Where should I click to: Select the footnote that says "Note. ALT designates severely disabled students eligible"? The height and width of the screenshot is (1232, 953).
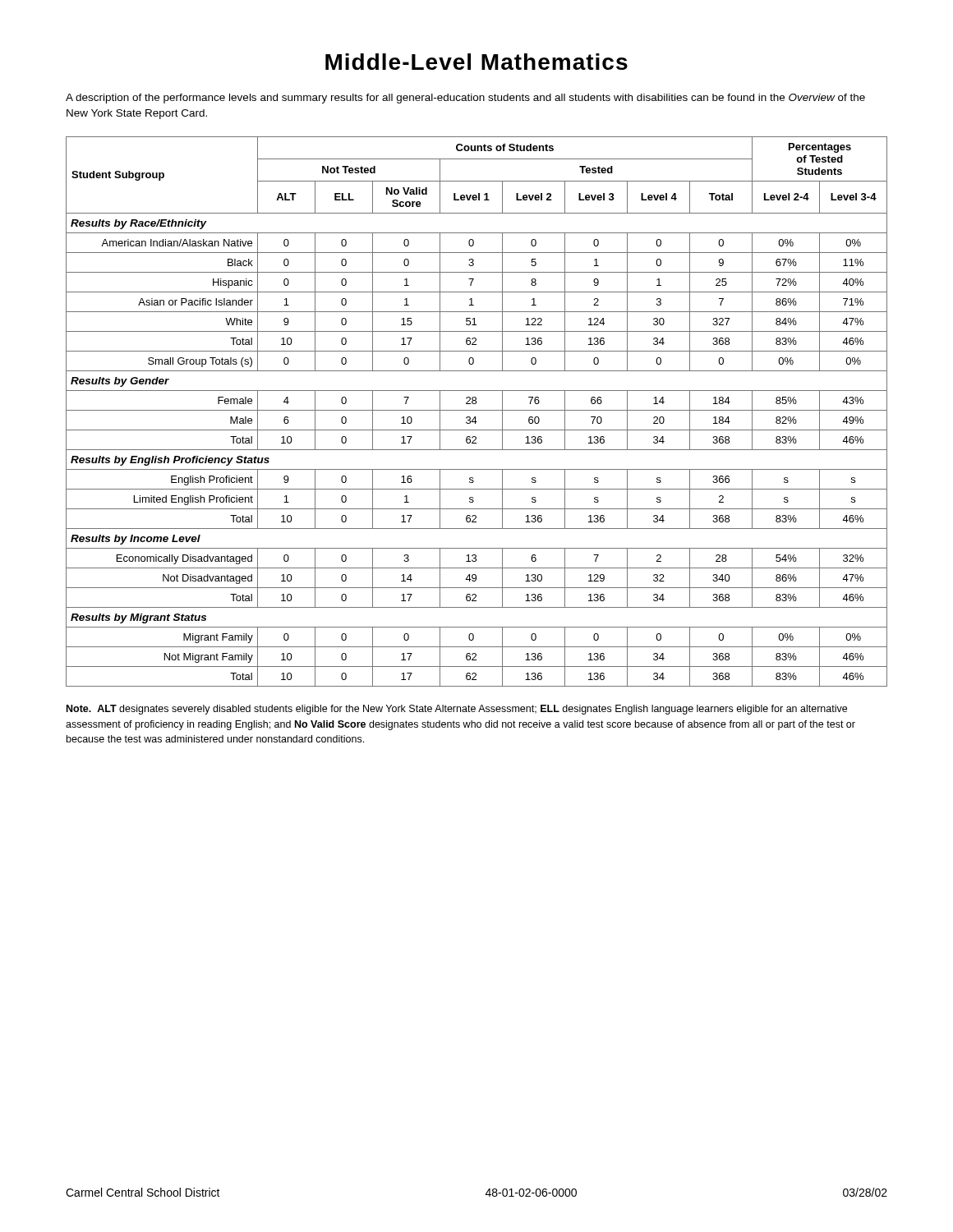point(476,724)
